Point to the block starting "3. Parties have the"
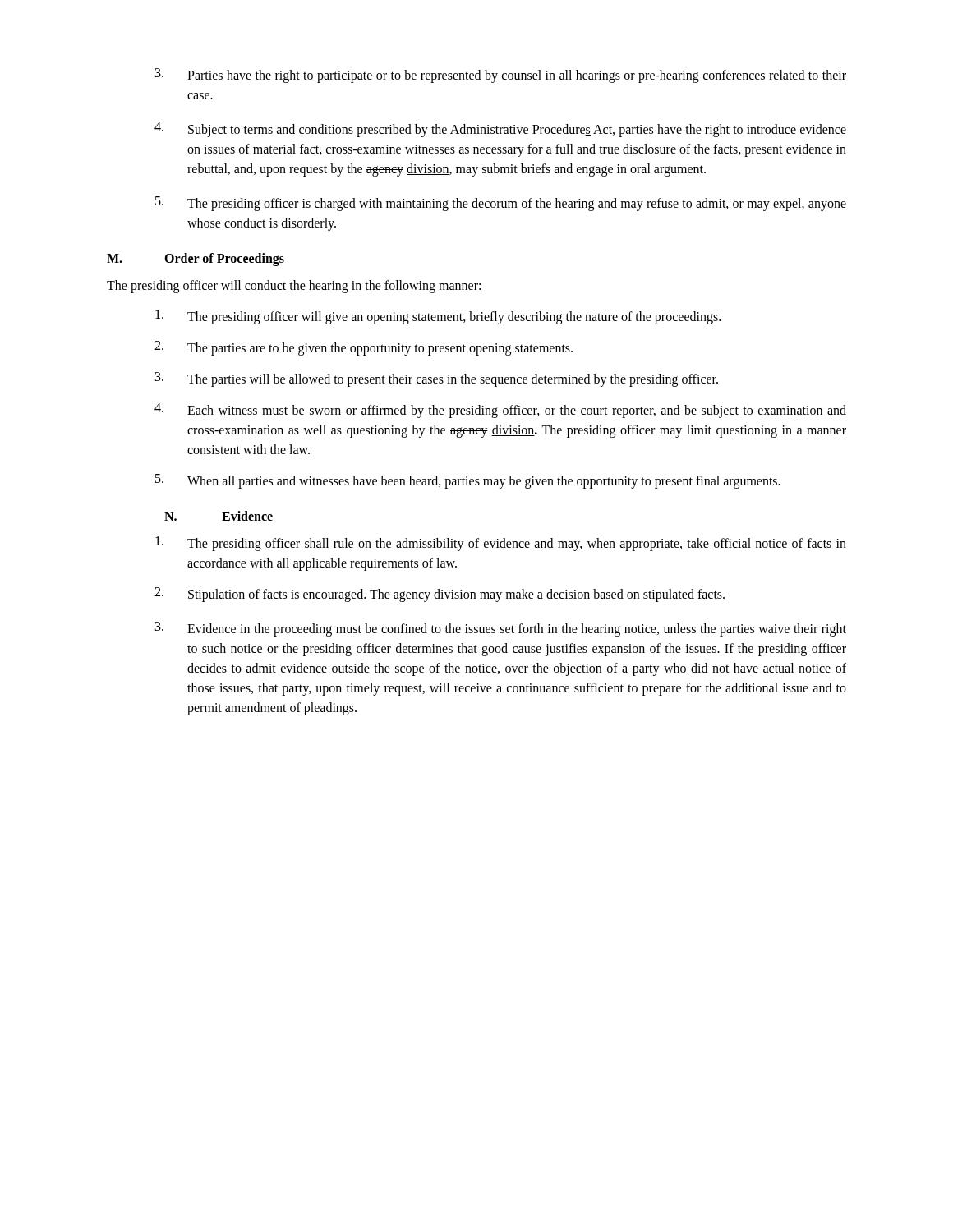 point(476,85)
